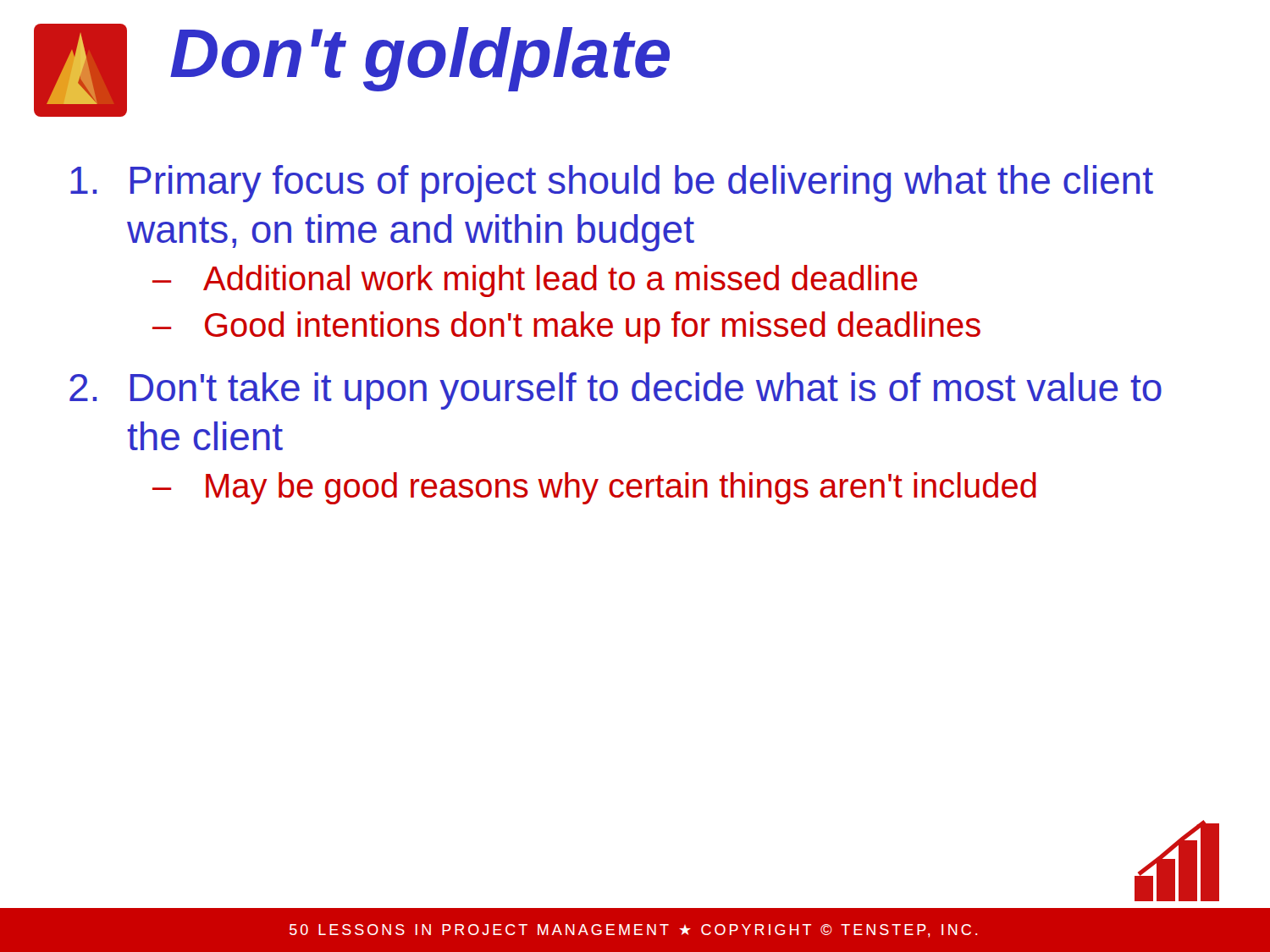Click on the passage starting "Don't goldplate"
1270x952 pixels.
(x=420, y=53)
